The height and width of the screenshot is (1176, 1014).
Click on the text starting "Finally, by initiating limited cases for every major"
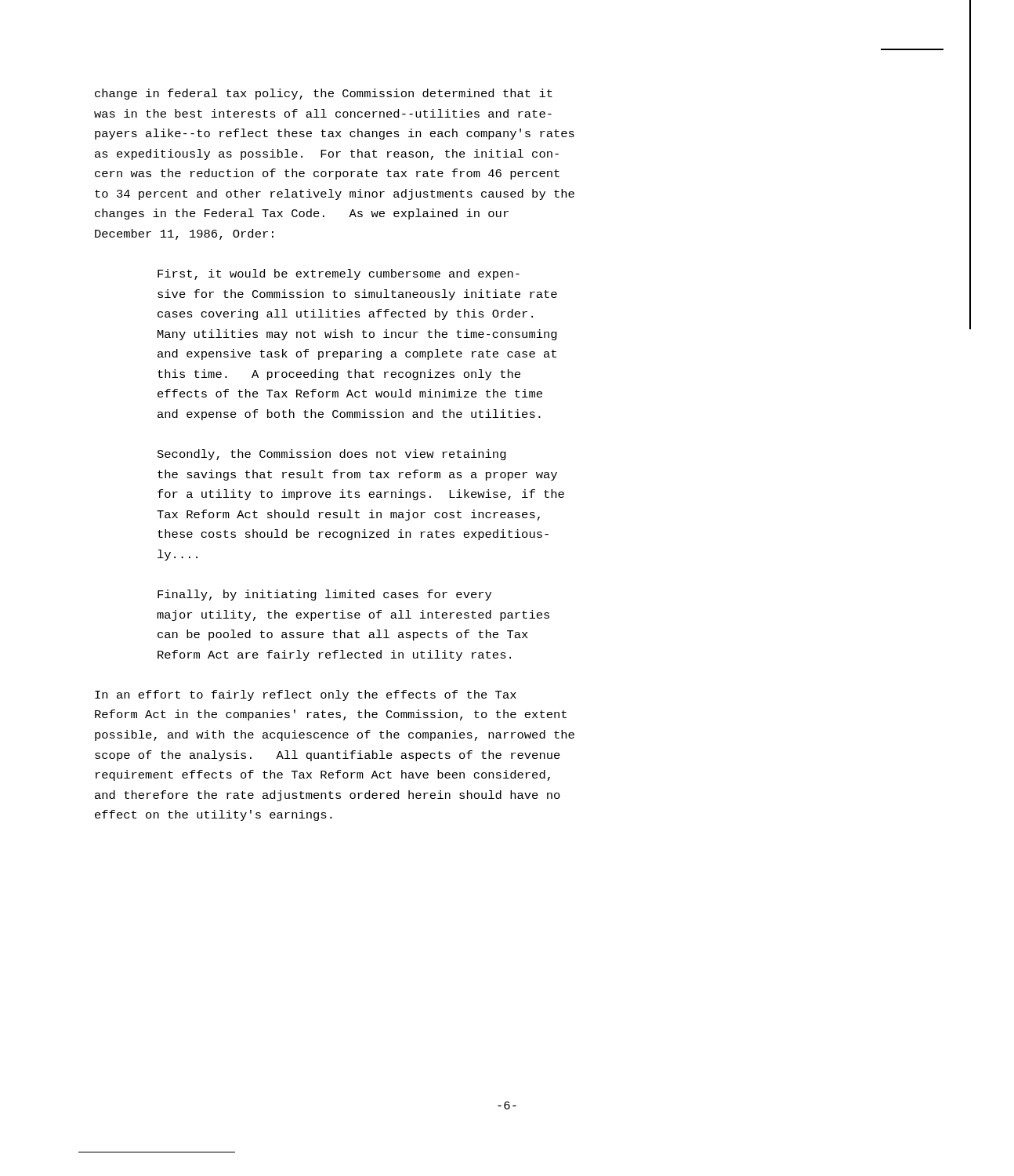click(x=354, y=625)
